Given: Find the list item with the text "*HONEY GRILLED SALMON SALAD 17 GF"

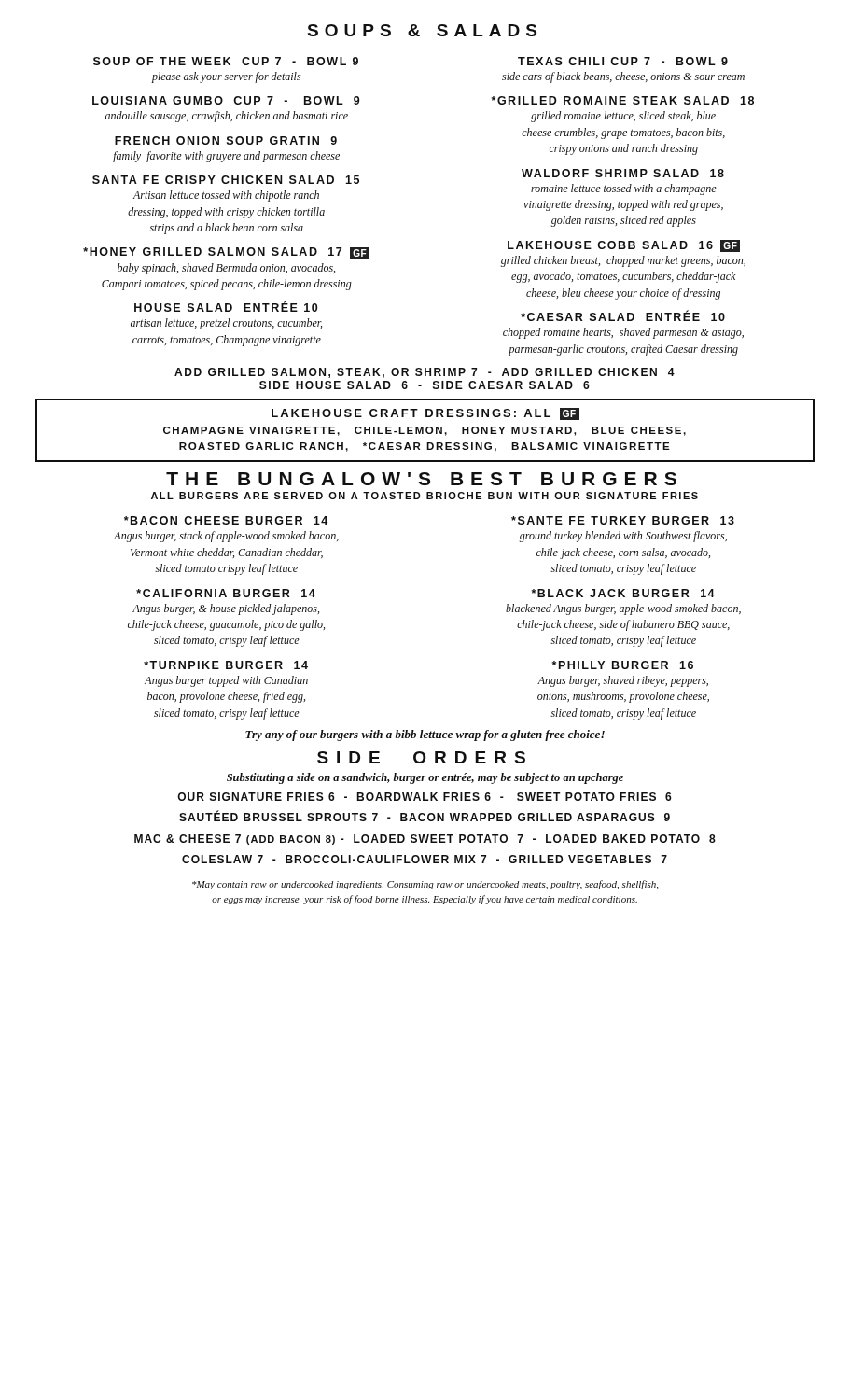Looking at the screenshot, I should coord(226,269).
